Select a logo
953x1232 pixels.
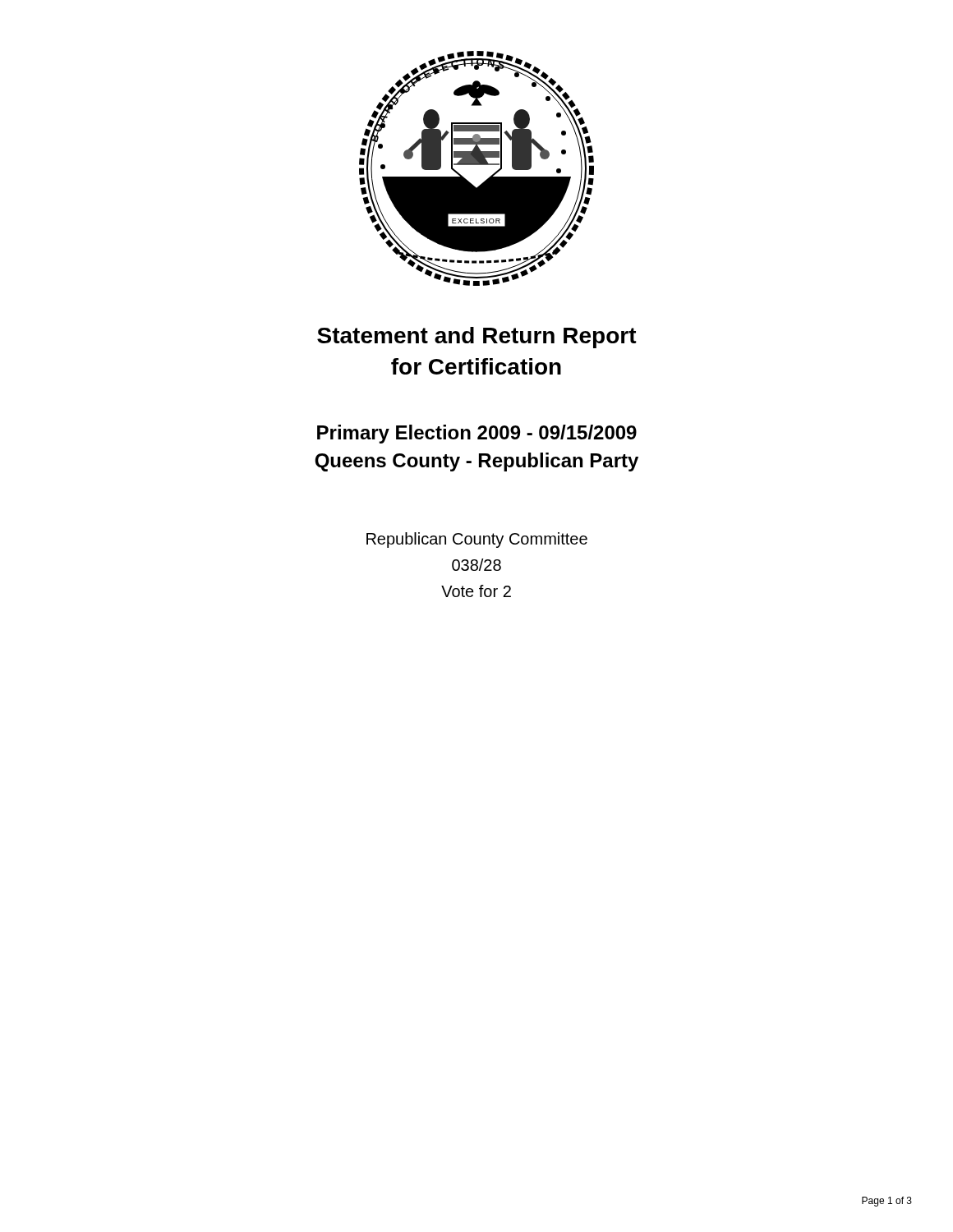(476, 170)
